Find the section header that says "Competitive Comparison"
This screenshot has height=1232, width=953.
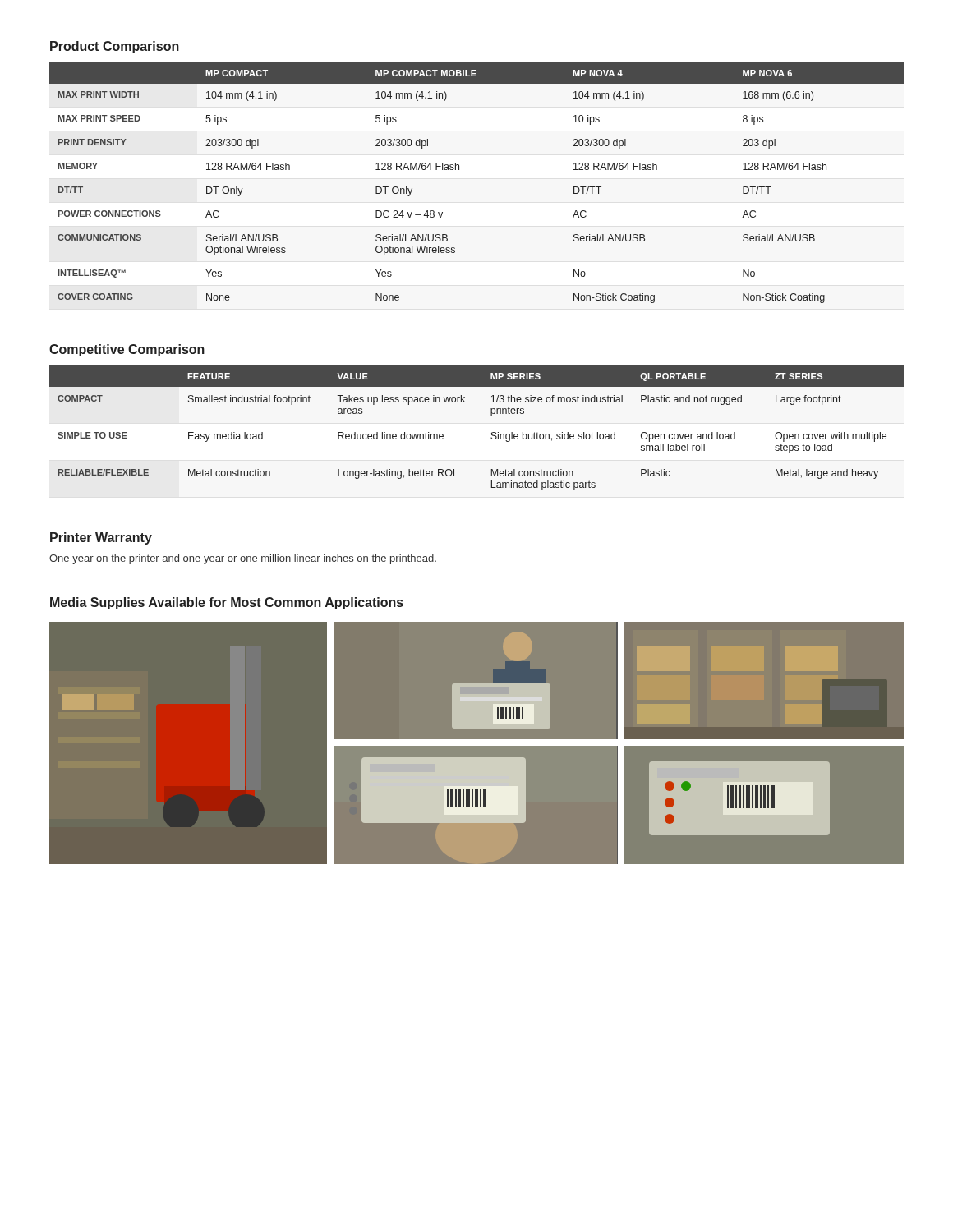(x=127, y=349)
